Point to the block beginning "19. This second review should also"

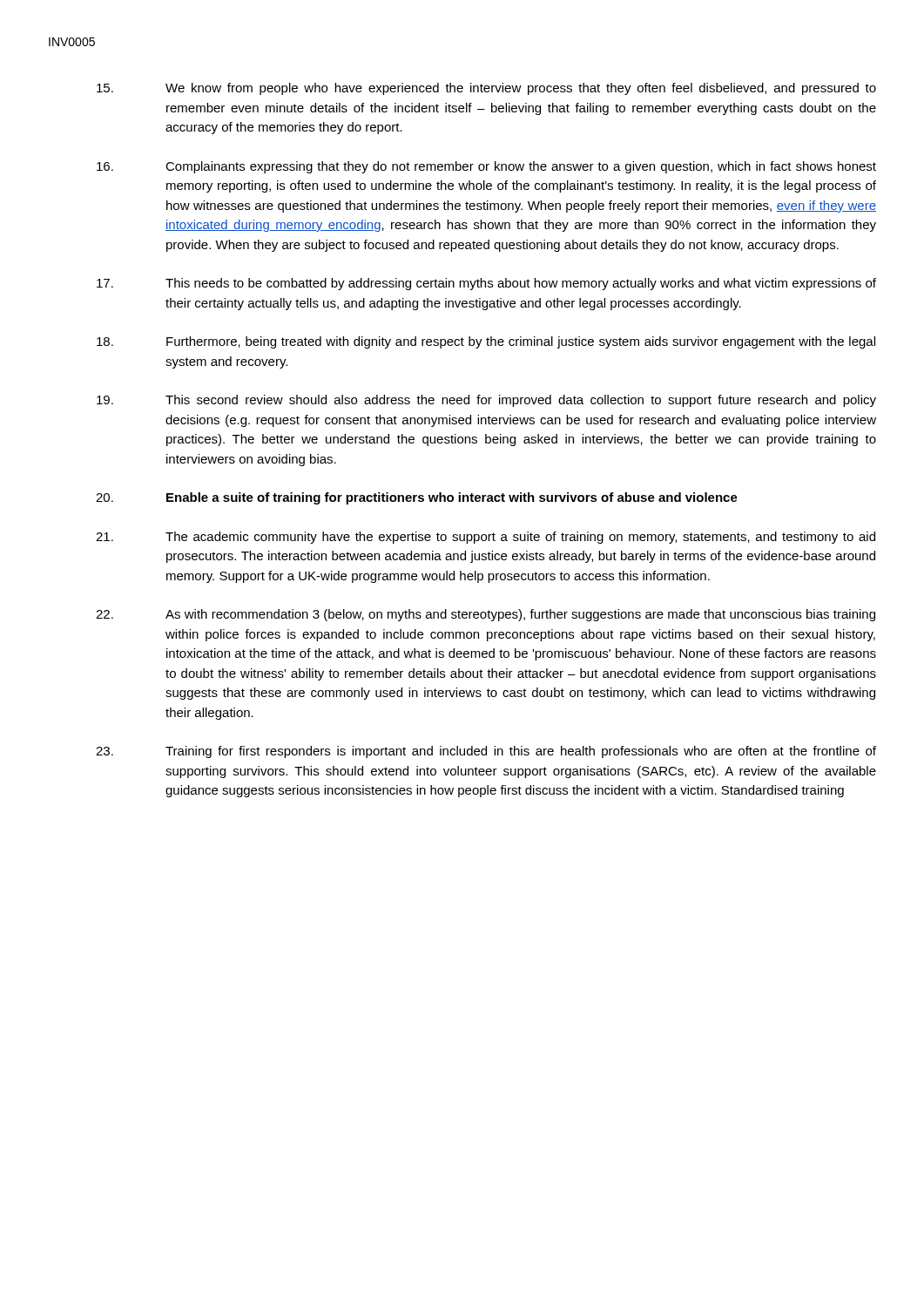[x=462, y=430]
